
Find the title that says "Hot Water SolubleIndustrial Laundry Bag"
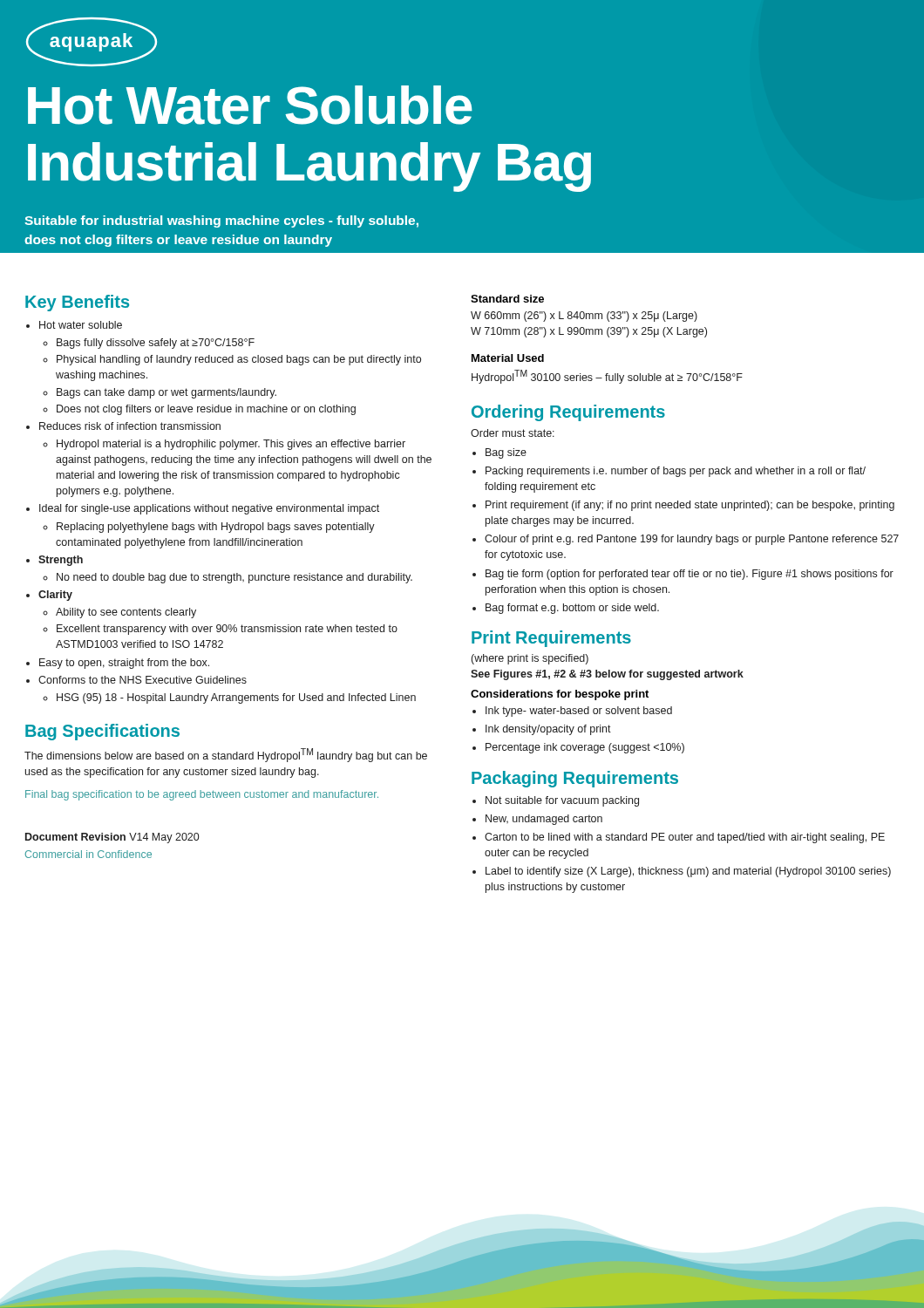click(309, 134)
